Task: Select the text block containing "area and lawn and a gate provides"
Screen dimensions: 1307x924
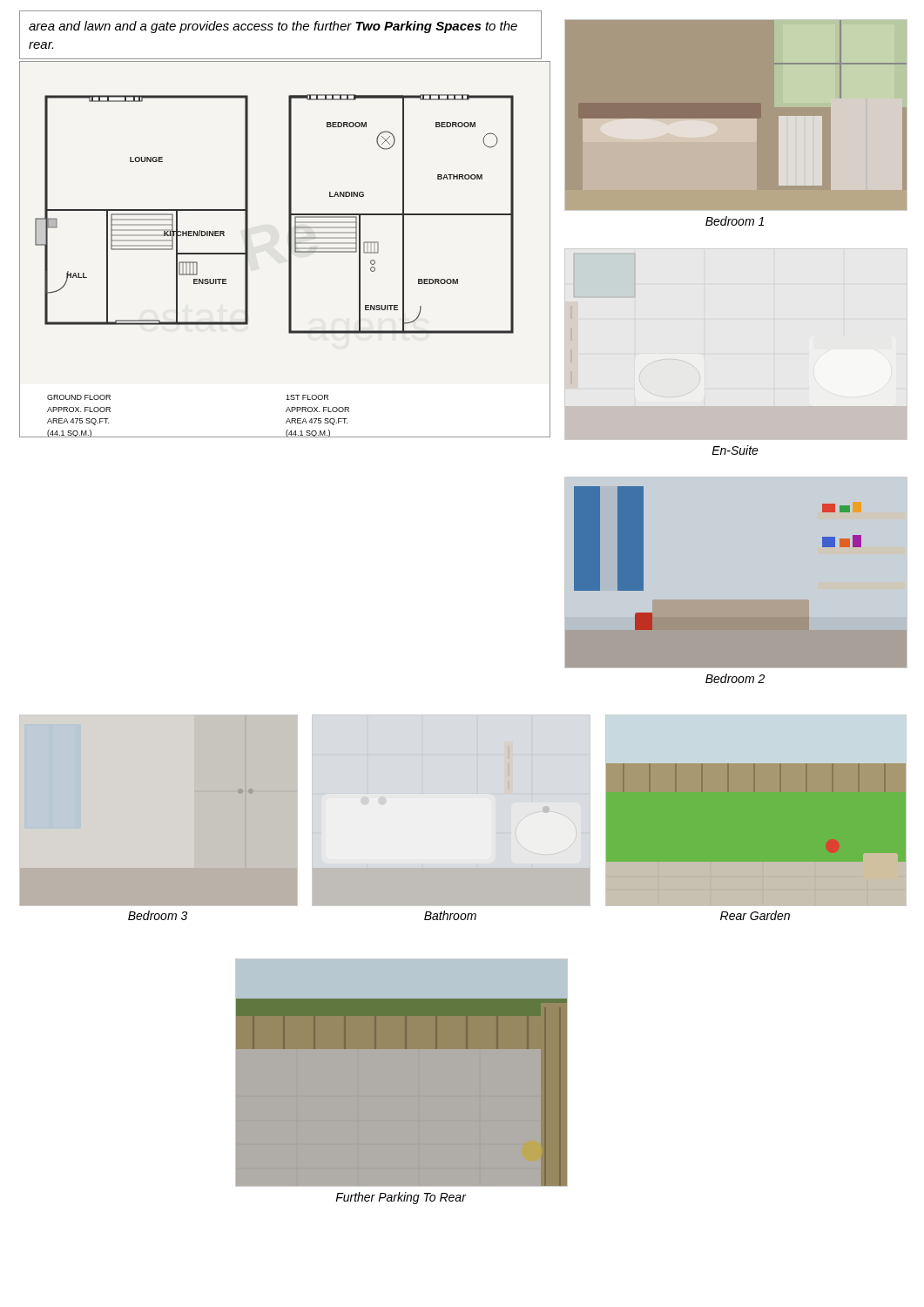Action: pos(273,35)
